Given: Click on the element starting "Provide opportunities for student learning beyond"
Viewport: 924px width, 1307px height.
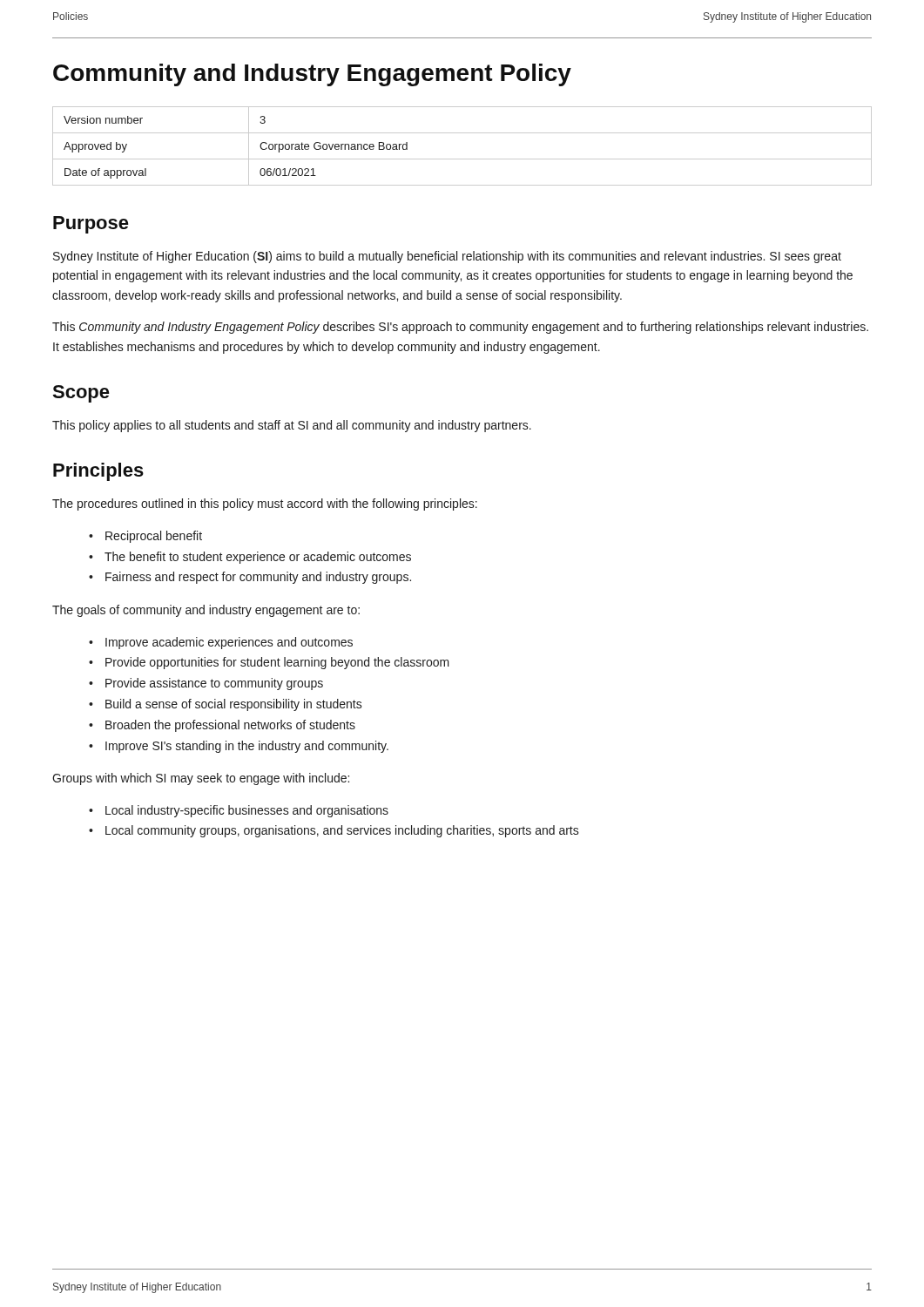Looking at the screenshot, I should [277, 662].
